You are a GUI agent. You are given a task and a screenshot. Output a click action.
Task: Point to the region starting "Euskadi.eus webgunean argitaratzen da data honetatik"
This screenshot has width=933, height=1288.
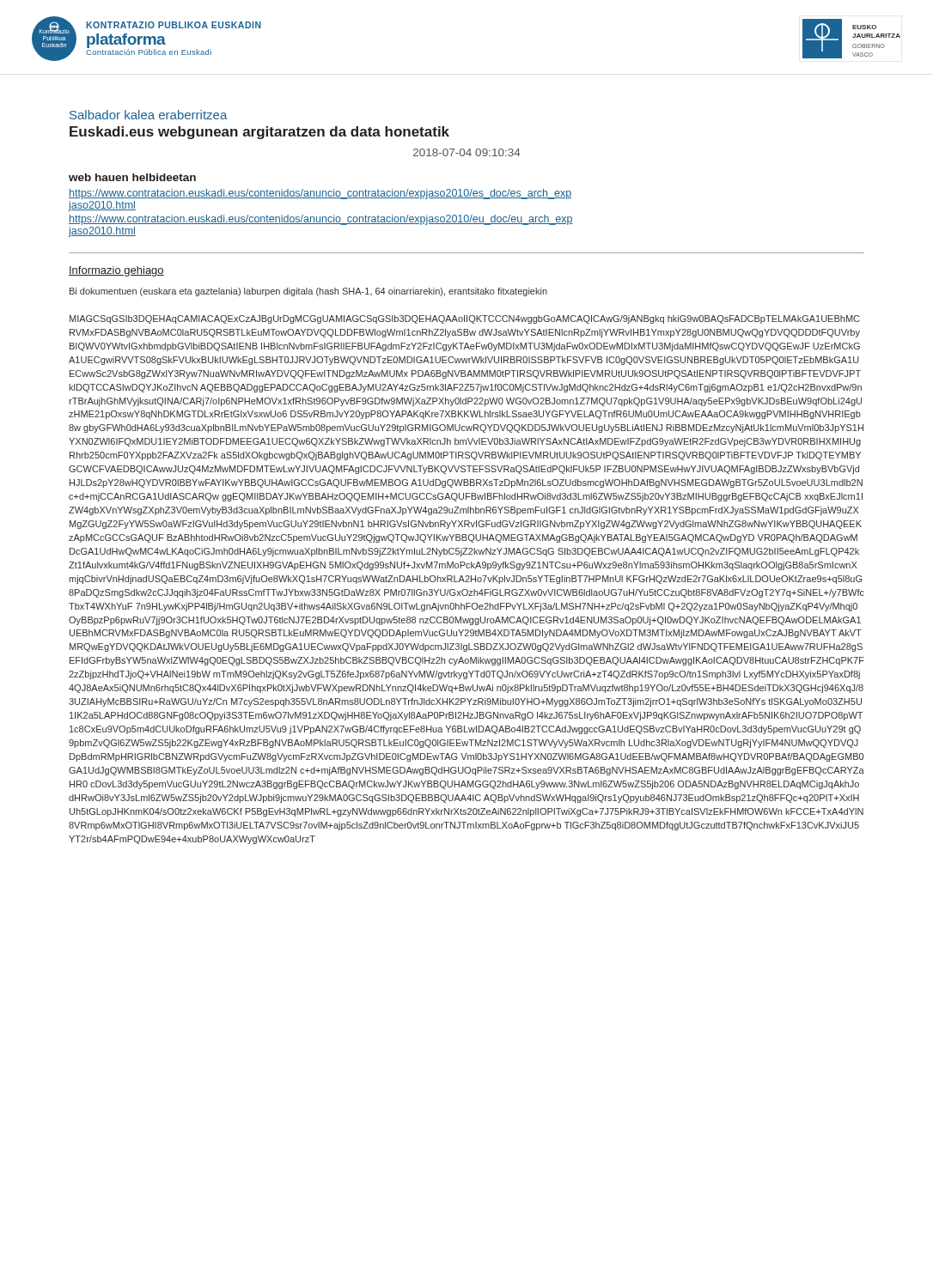pyautogui.click(x=259, y=132)
